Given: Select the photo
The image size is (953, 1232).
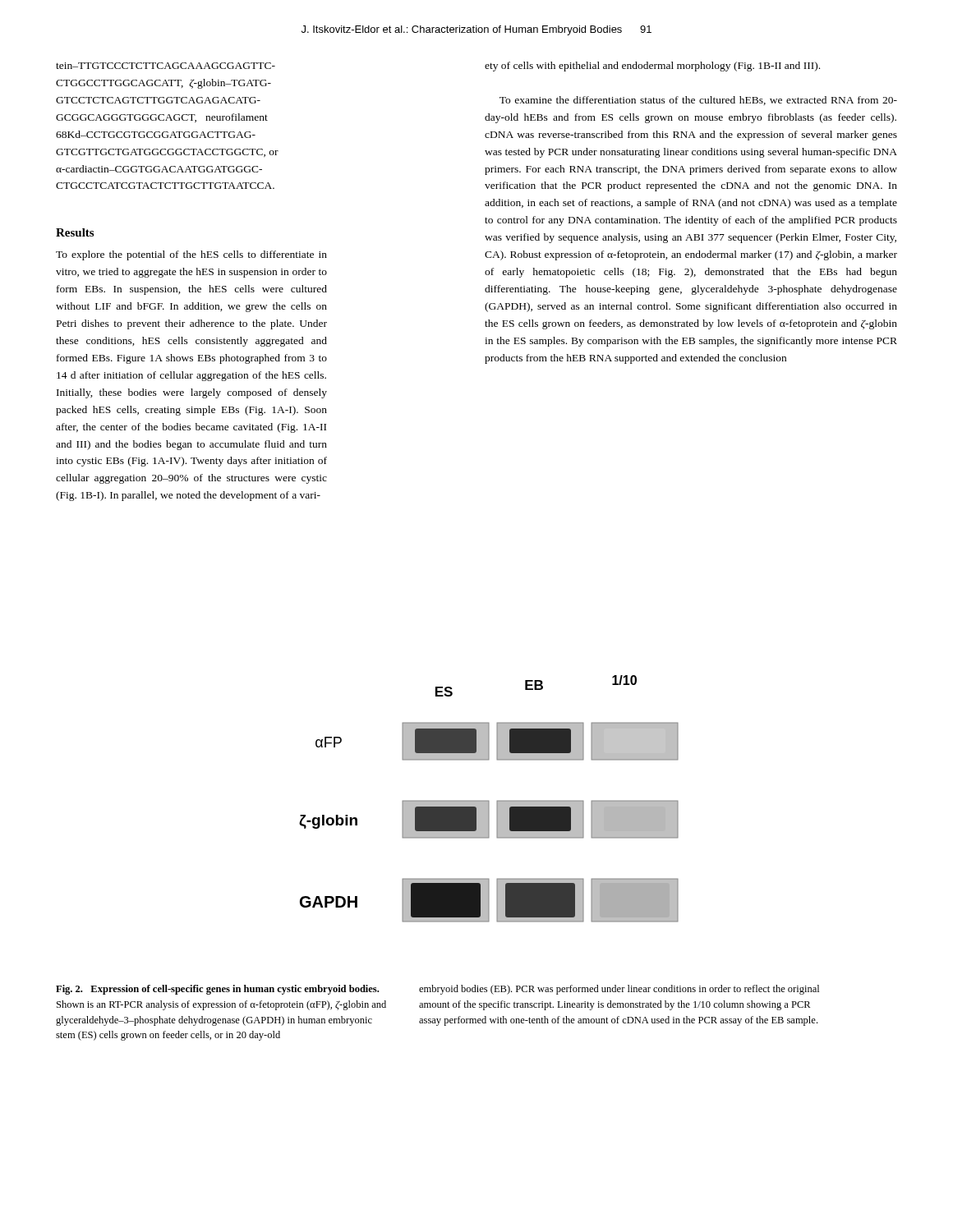Looking at the screenshot, I should click(x=476, y=817).
